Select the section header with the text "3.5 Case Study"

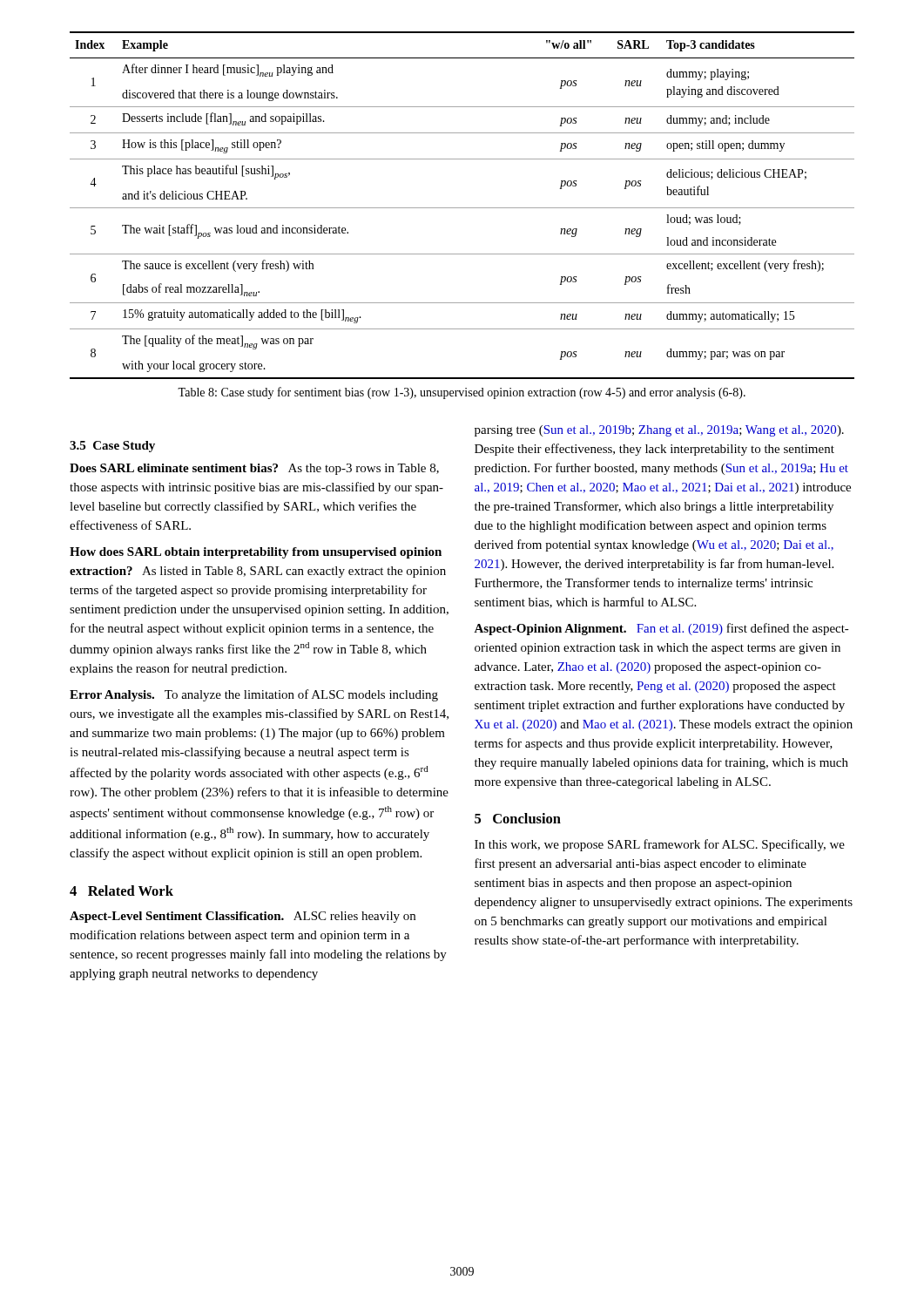click(x=112, y=445)
